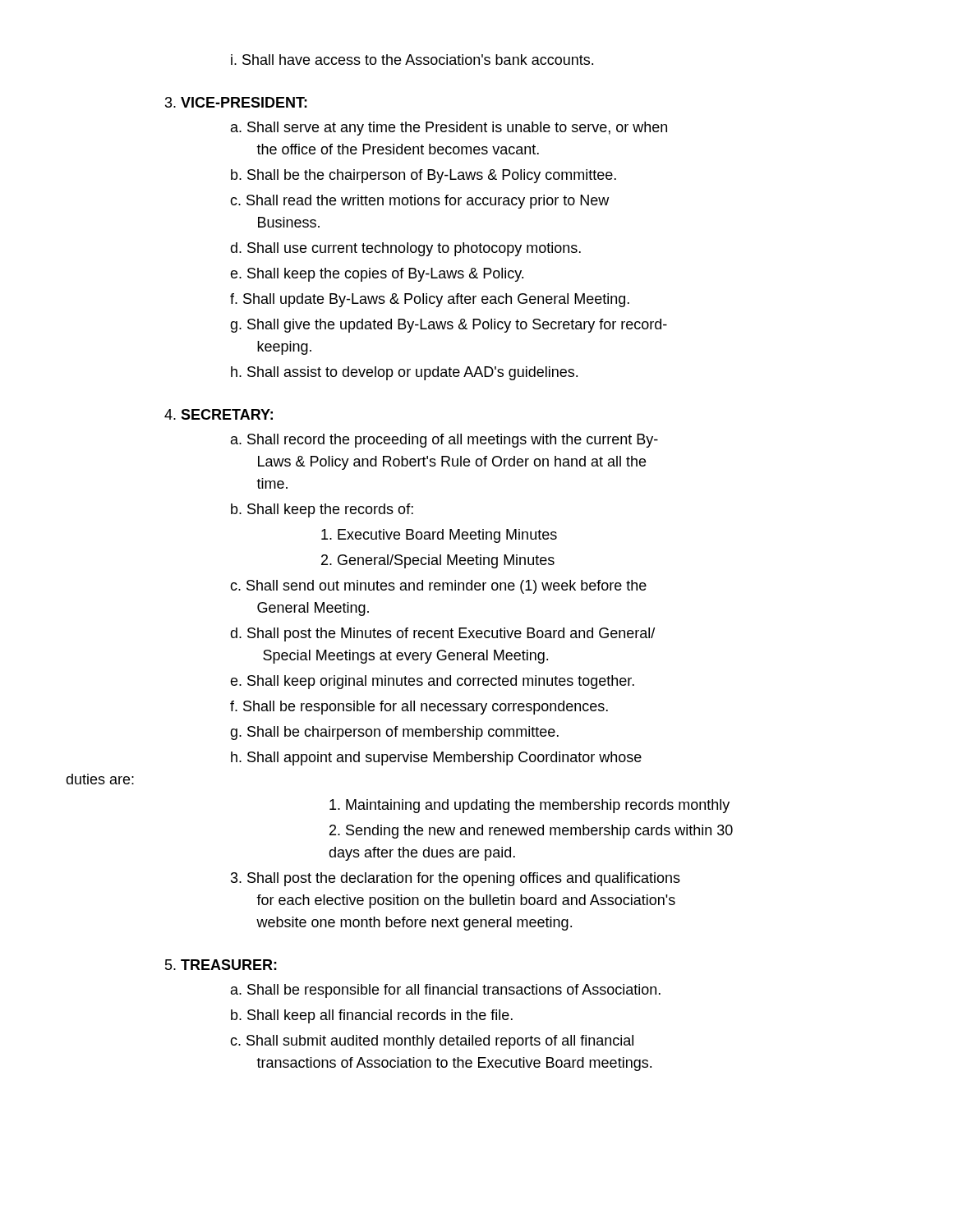Locate the block of text that opens with "h. Shall assist to develop"

coord(405,372)
